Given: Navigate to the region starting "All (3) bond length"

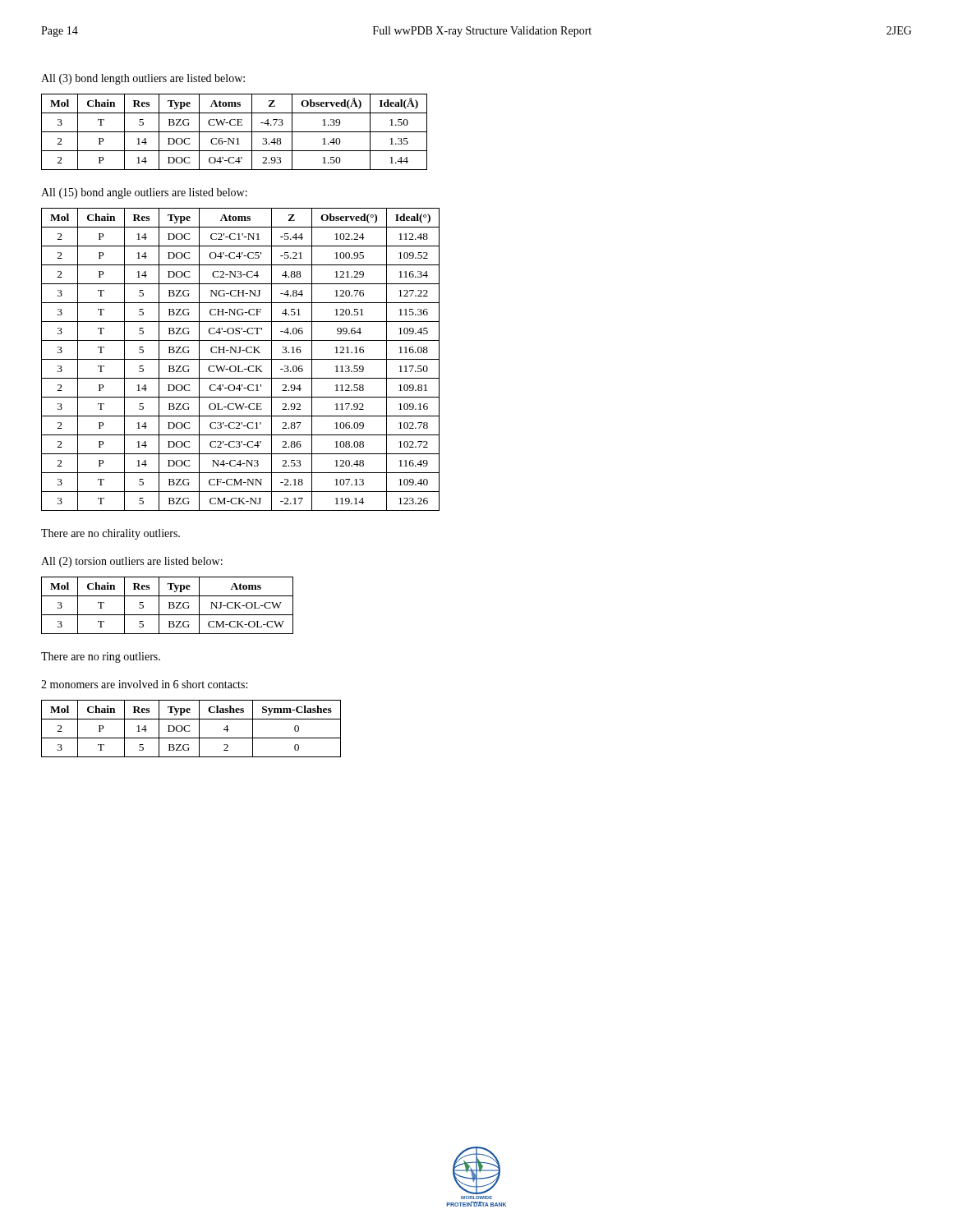Looking at the screenshot, I should click(143, 78).
